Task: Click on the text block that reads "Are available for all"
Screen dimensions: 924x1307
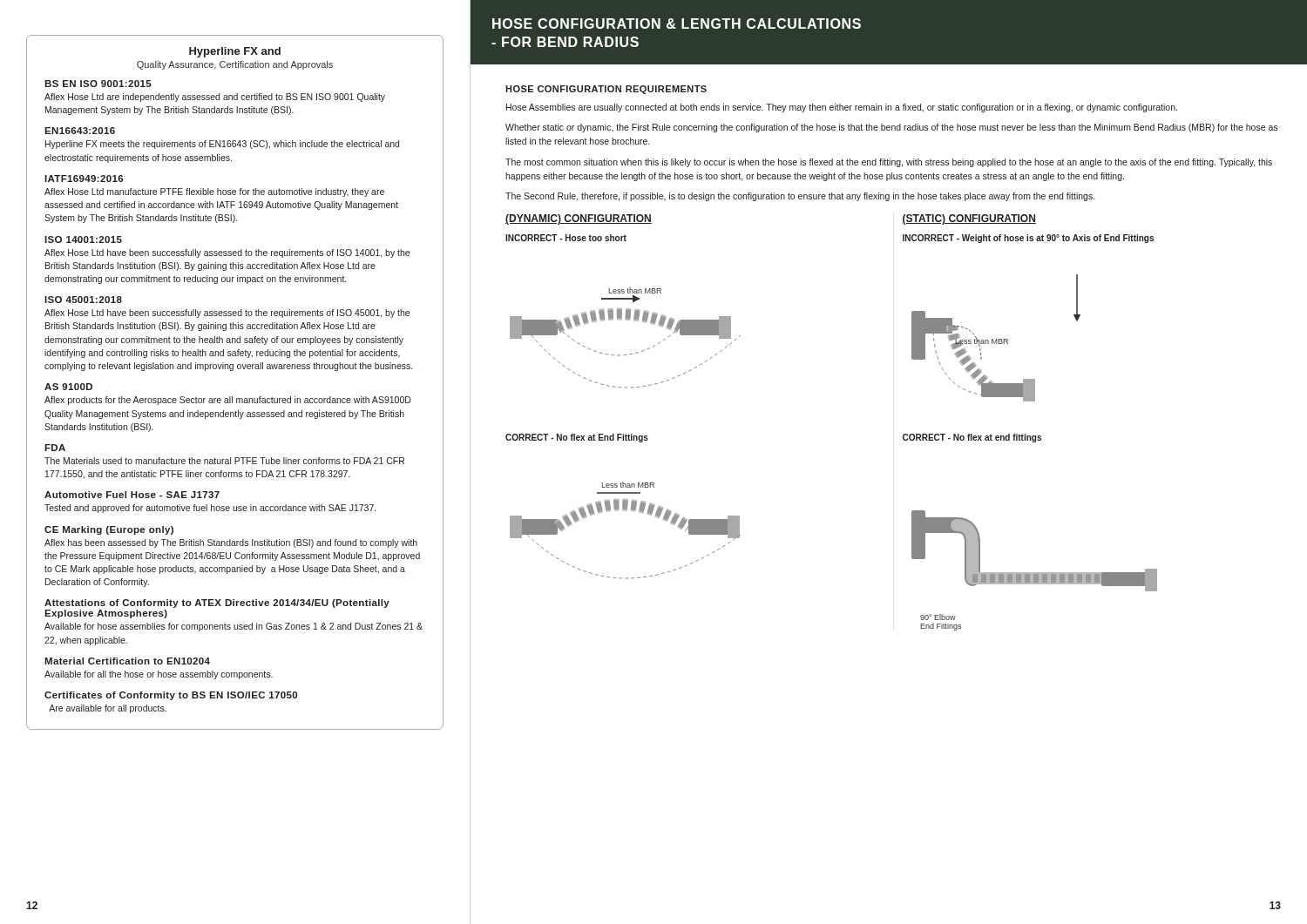Action: 106,708
